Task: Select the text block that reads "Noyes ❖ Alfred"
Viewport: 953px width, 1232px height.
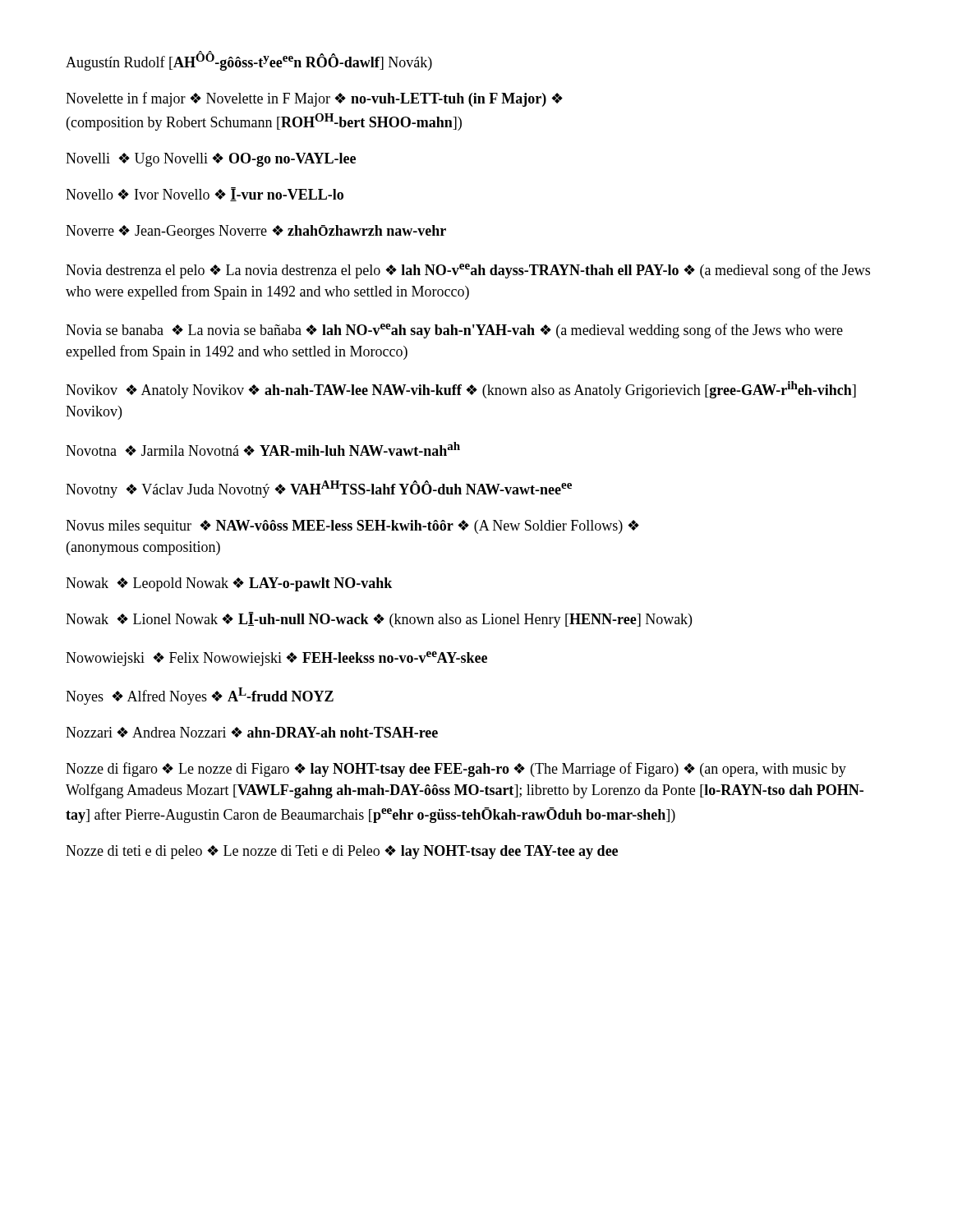Action: (x=200, y=695)
